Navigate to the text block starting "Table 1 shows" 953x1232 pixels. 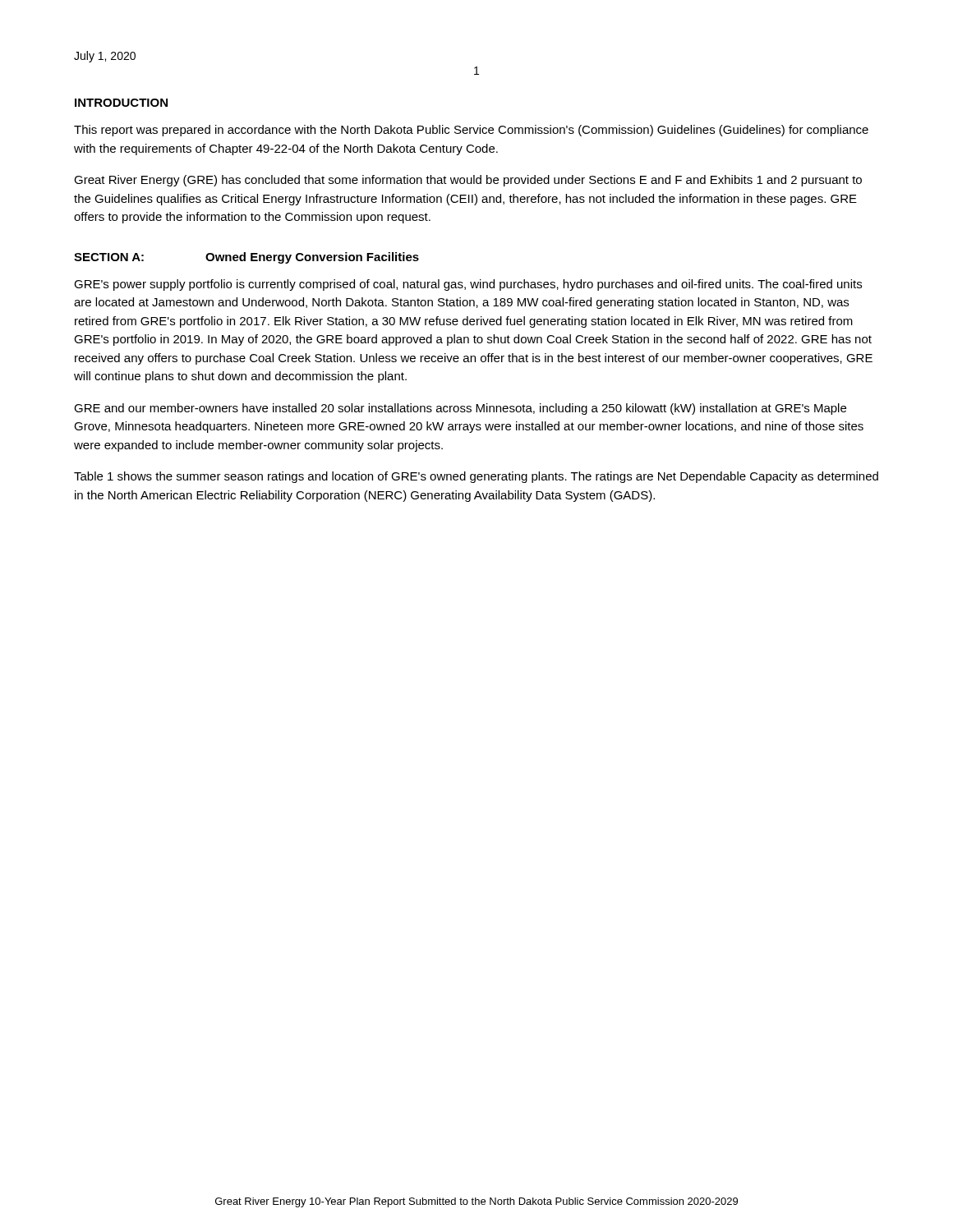click(x=476, y=485)
